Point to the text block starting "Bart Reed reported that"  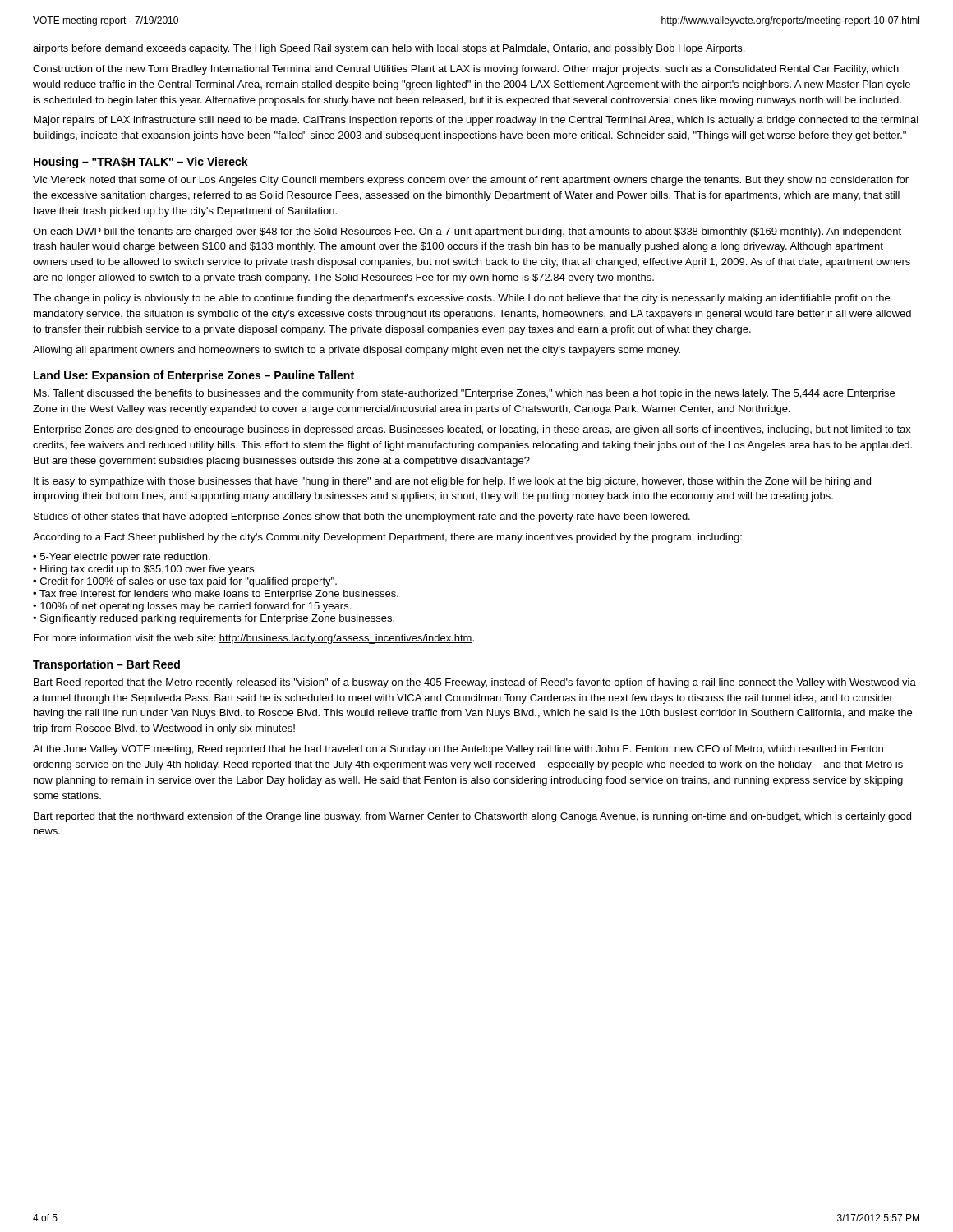click(x=476, y=757)
